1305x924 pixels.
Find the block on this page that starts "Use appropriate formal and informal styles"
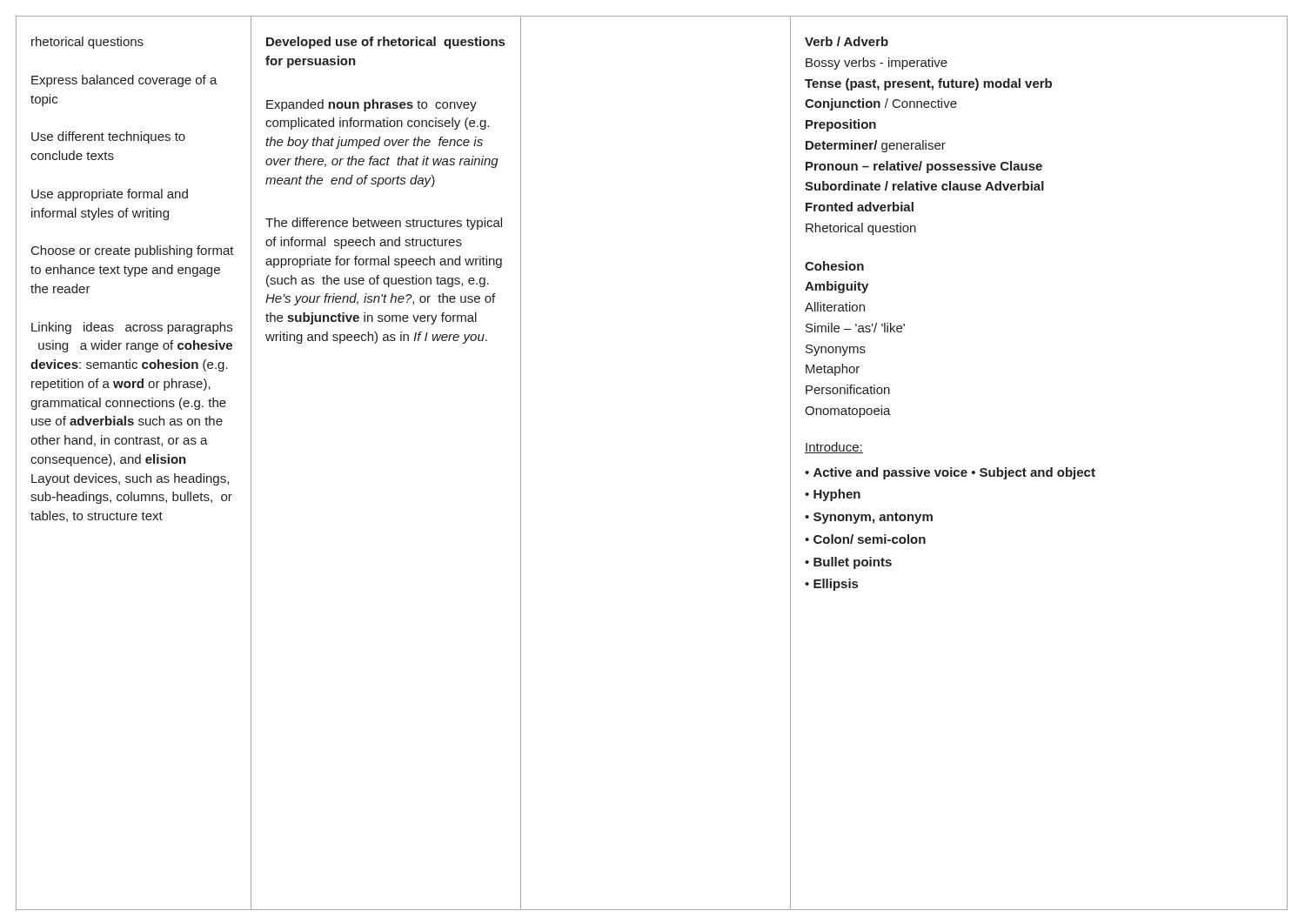[x=134, y=203]
